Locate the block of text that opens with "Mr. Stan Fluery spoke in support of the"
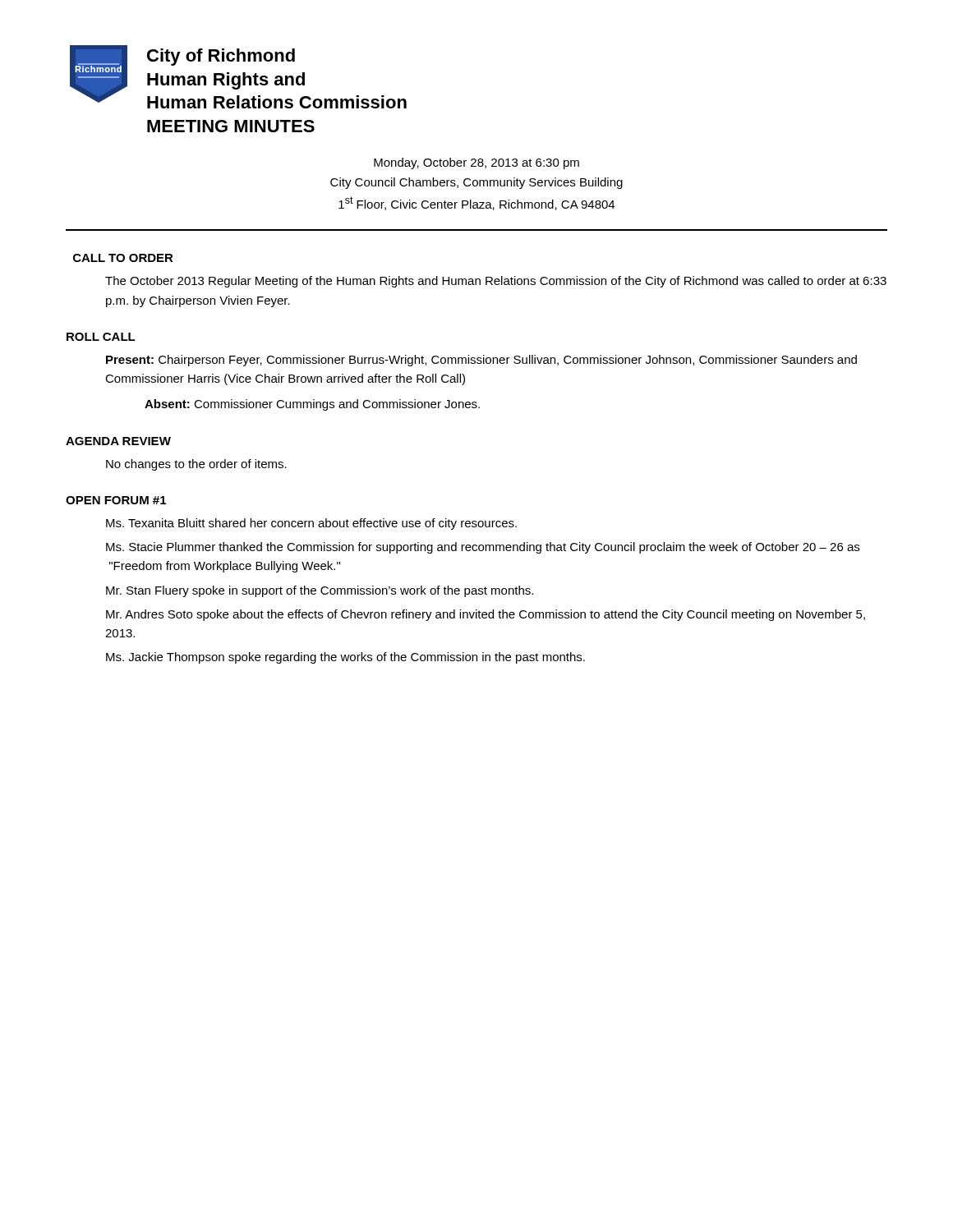 point(320,590)
